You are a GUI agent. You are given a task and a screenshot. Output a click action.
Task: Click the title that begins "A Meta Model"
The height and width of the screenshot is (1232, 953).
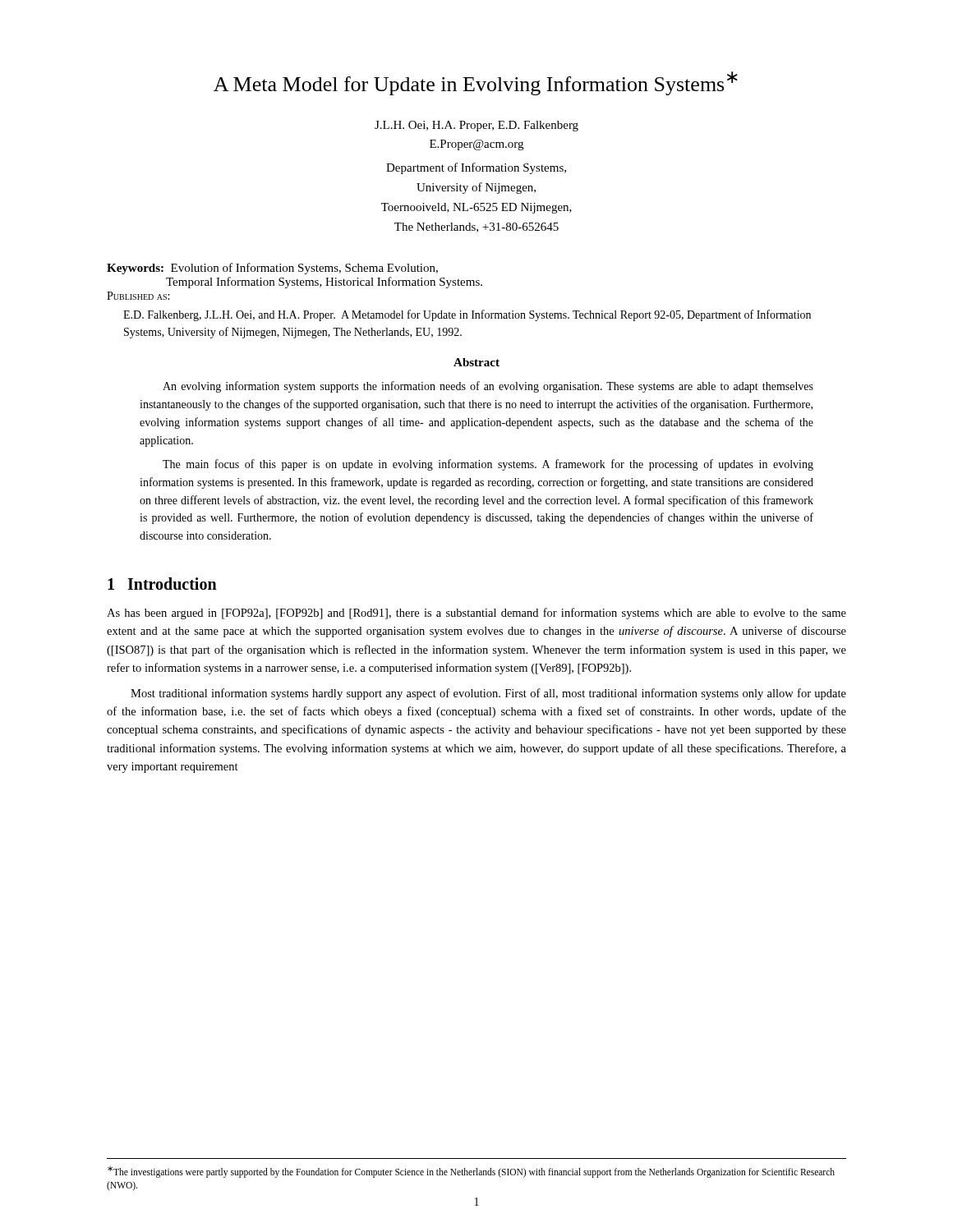click(476, 82)
